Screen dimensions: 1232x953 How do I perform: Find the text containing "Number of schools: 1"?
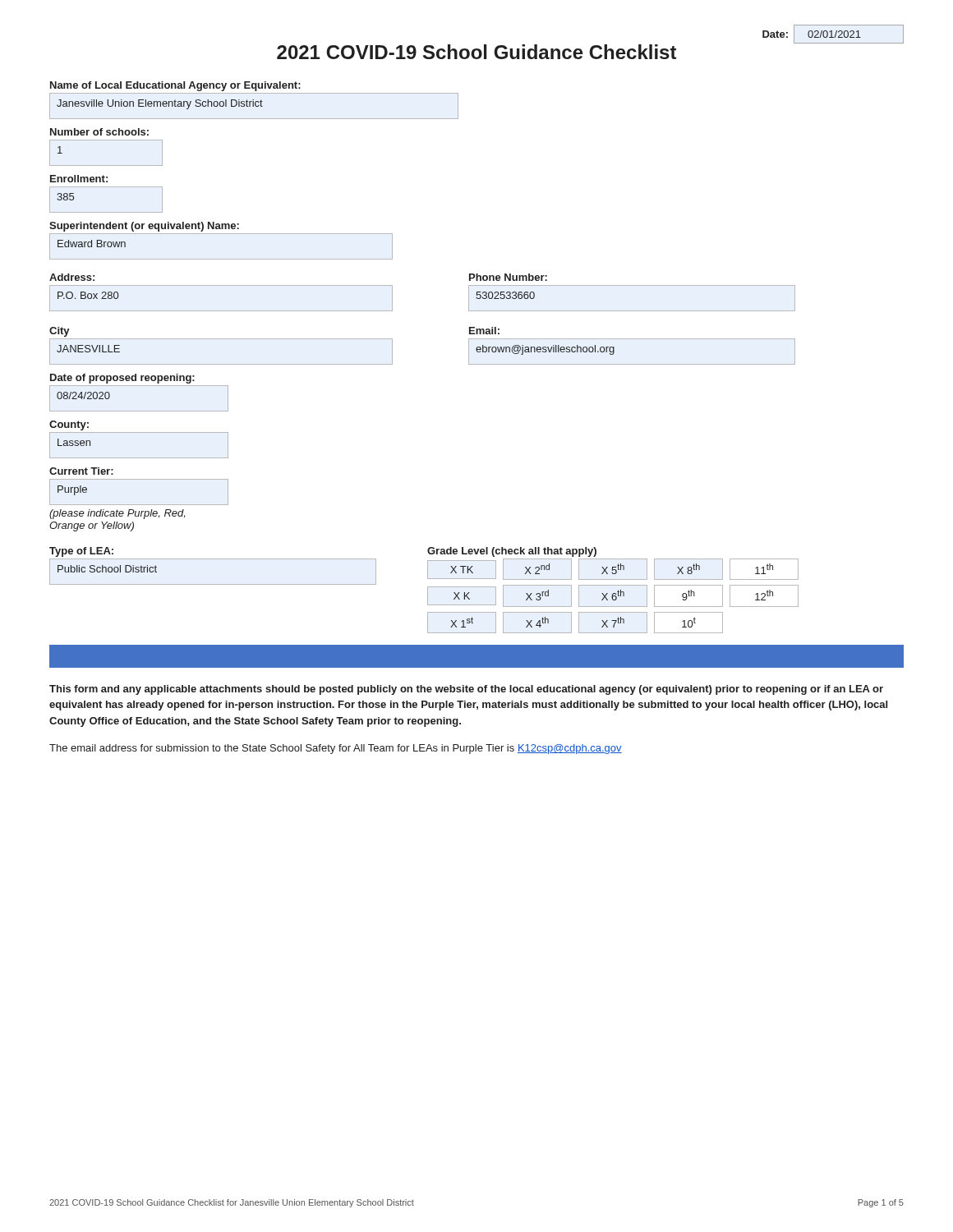[x=99, y=132]
